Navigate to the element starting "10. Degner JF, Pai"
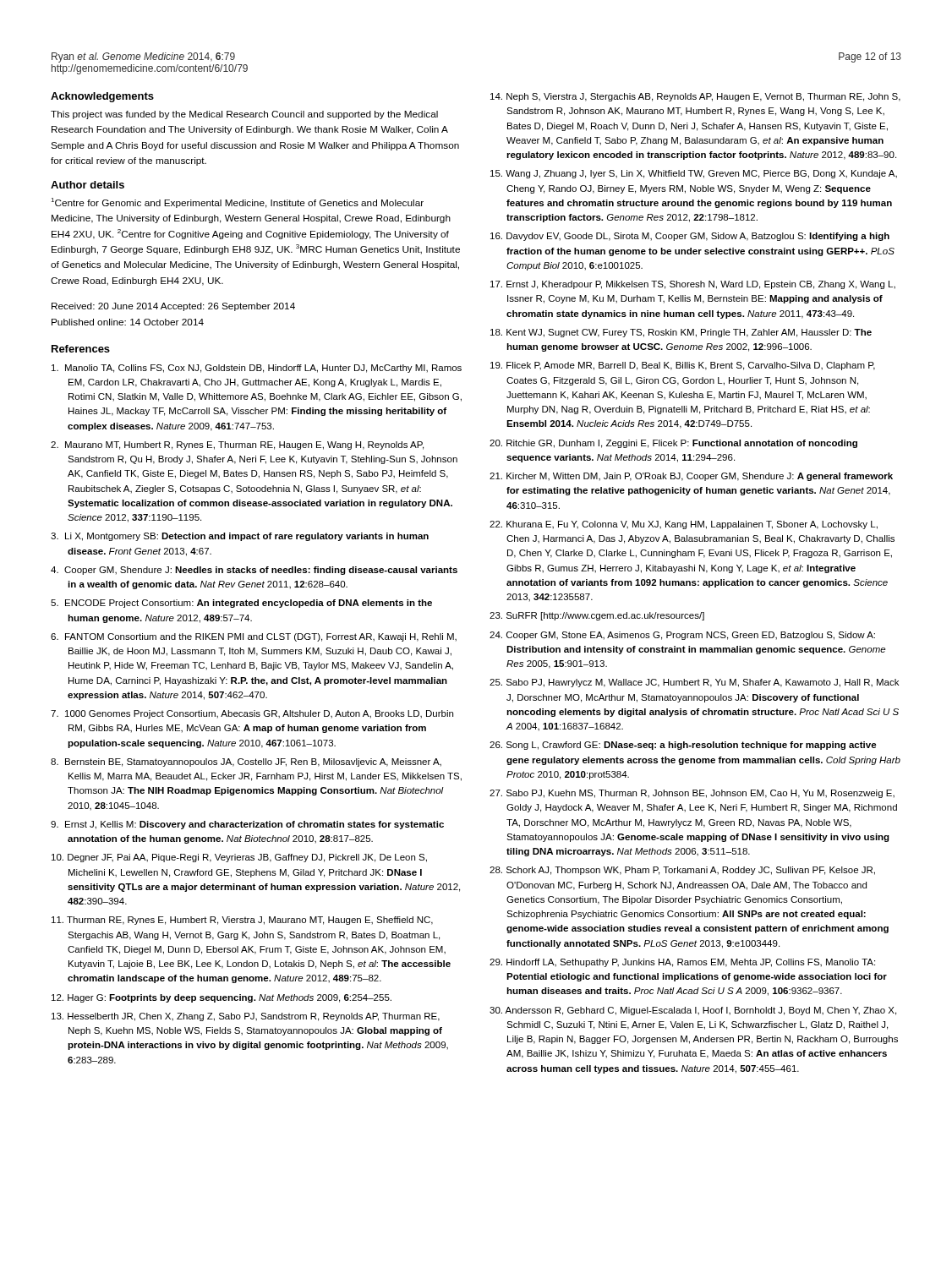Viewport: 952px width, 1268px height. click(x=256, y=879)
